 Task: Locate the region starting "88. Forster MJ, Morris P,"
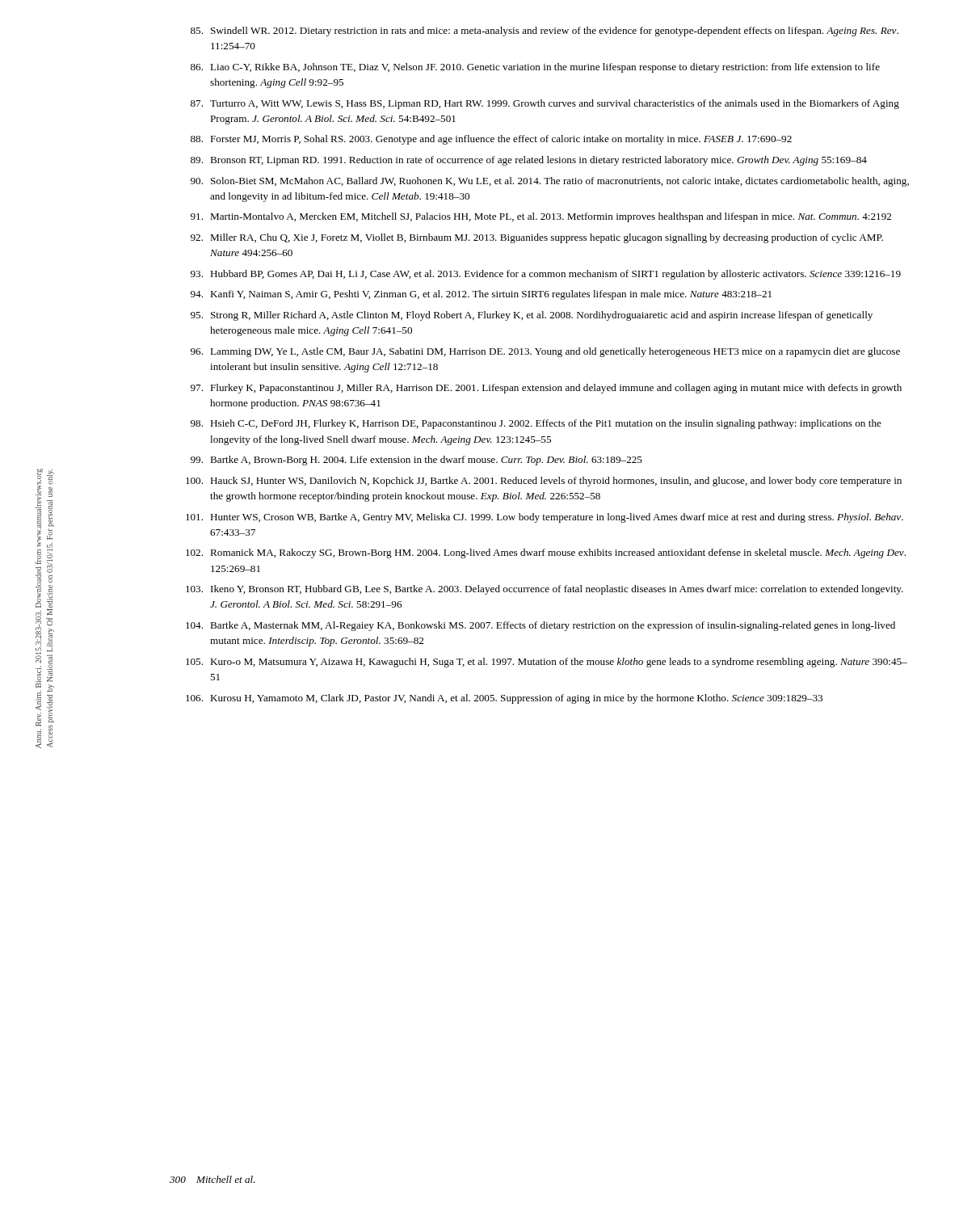pos(541,139)
